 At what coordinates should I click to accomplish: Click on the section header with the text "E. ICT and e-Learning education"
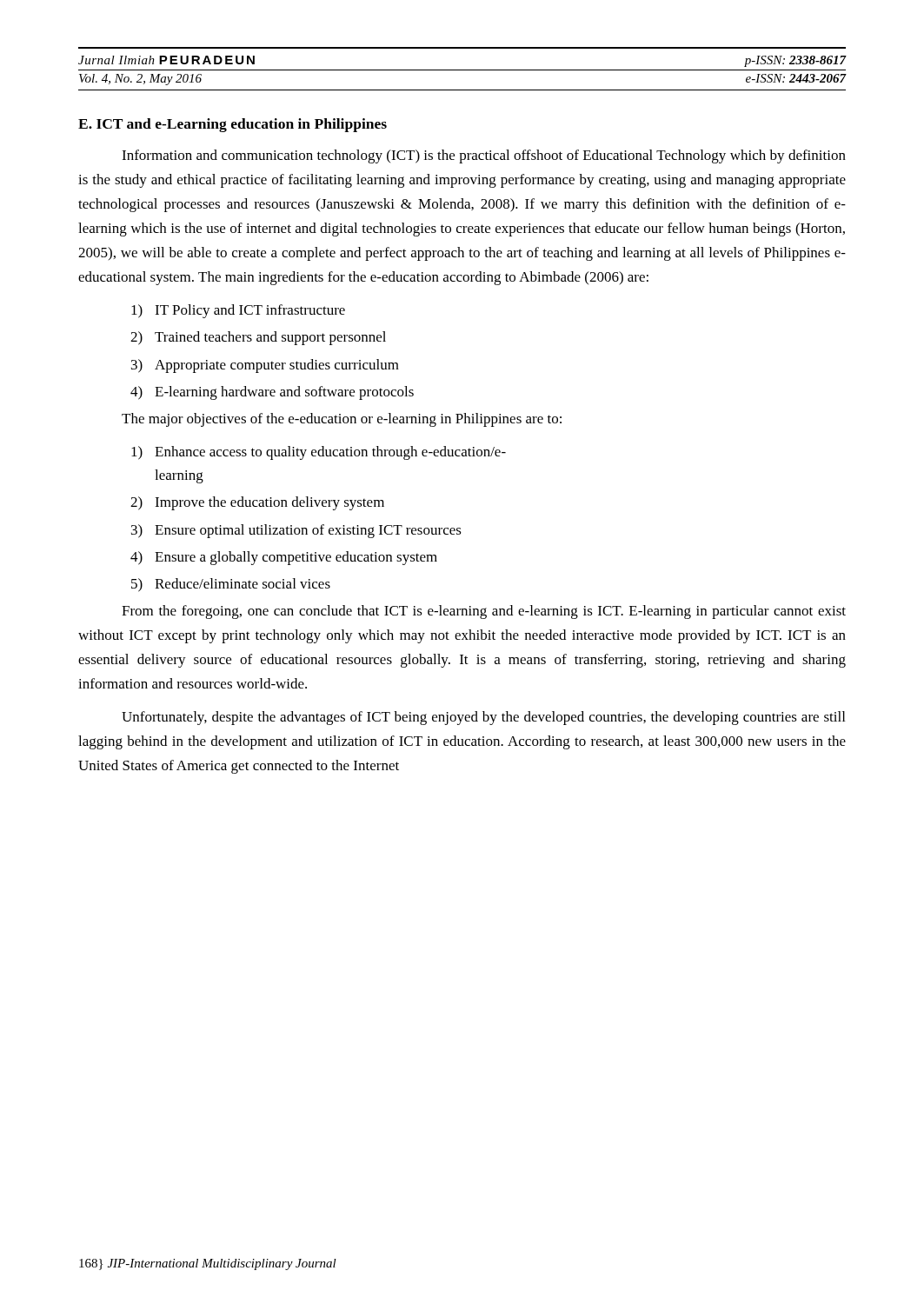point(233,123)
